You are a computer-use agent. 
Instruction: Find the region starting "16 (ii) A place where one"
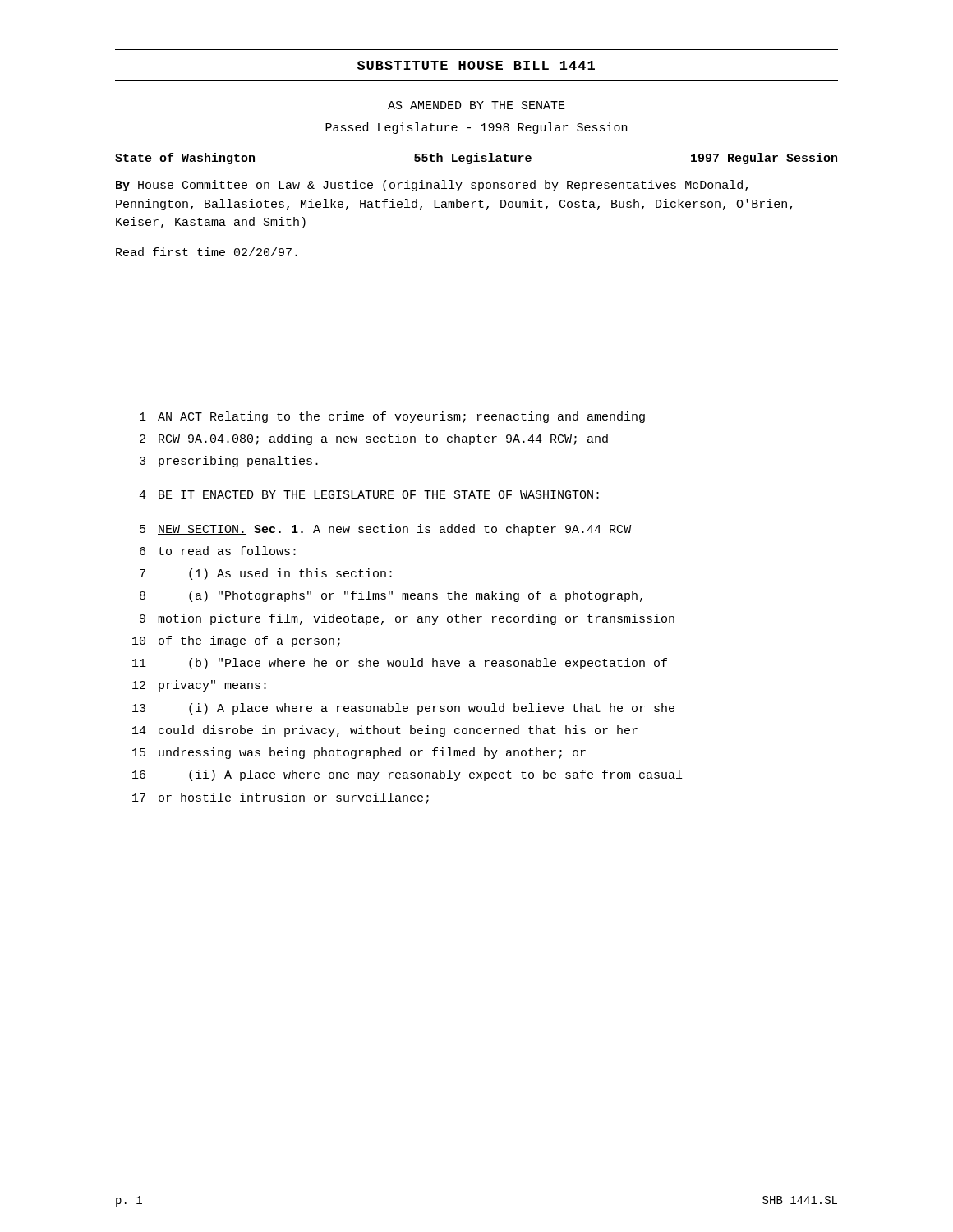click(476, 776)
